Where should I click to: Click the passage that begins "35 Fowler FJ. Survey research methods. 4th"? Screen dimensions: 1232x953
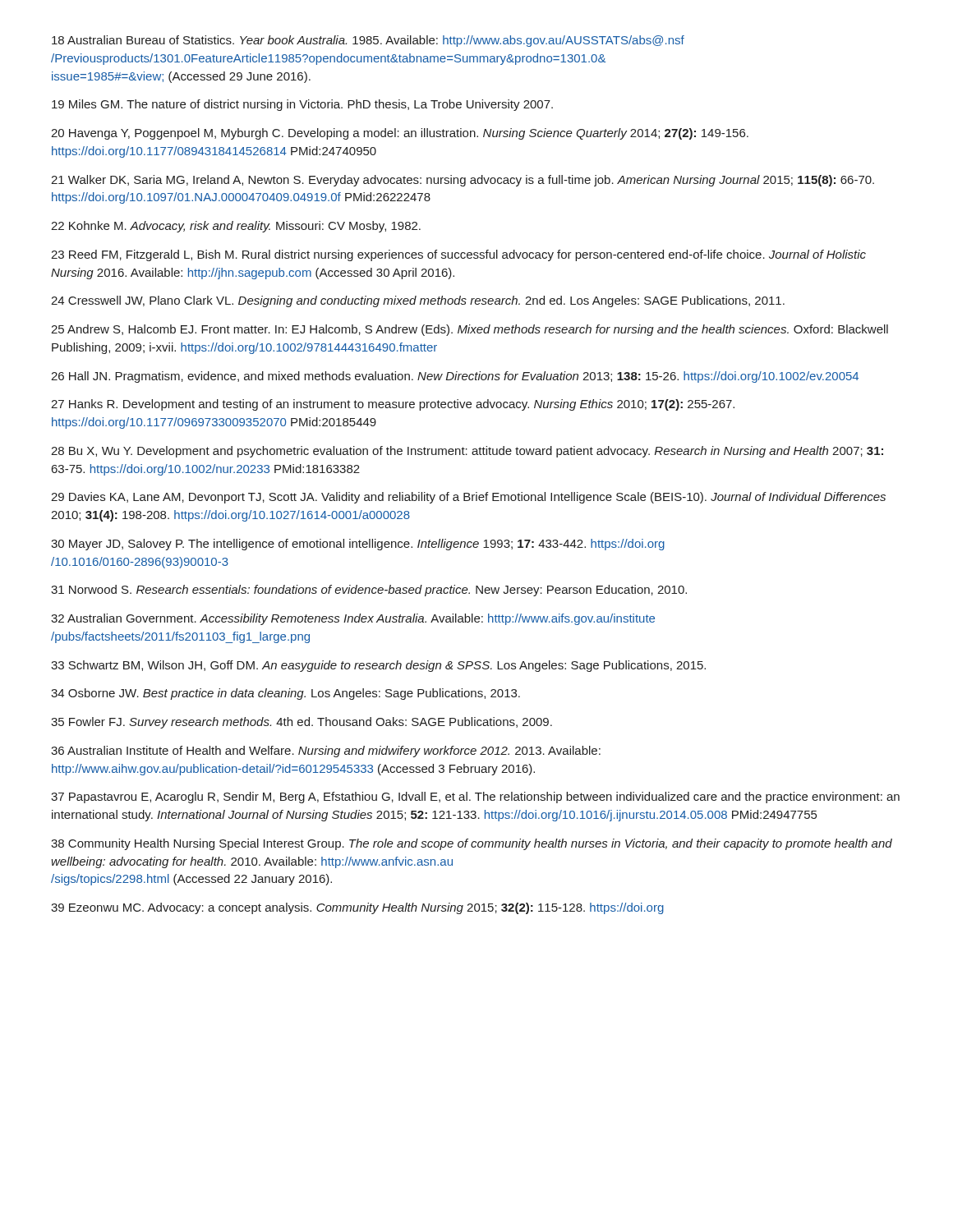[x=302, y=722]
